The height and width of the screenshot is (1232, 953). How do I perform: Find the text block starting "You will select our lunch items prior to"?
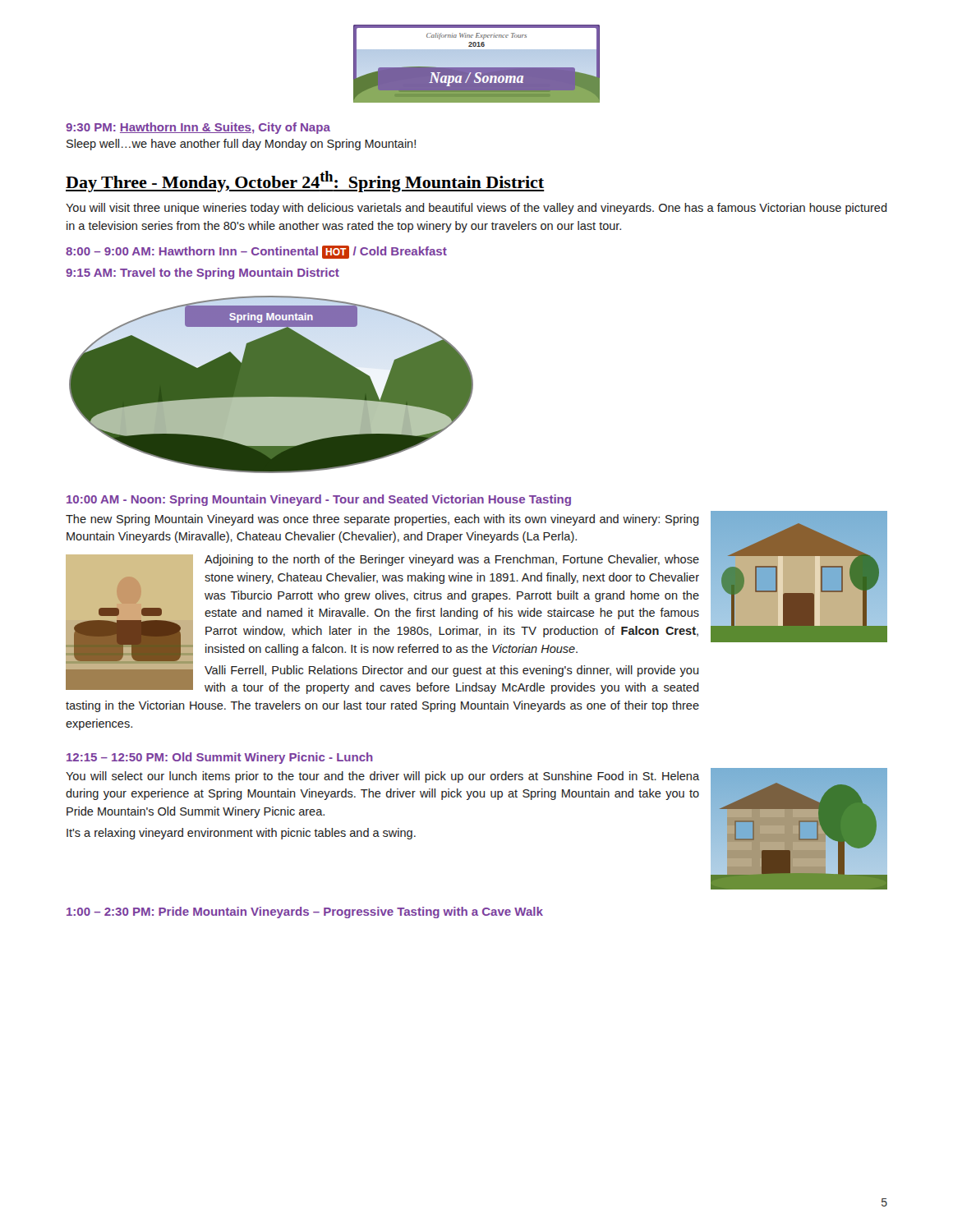(x=382, y=794)
